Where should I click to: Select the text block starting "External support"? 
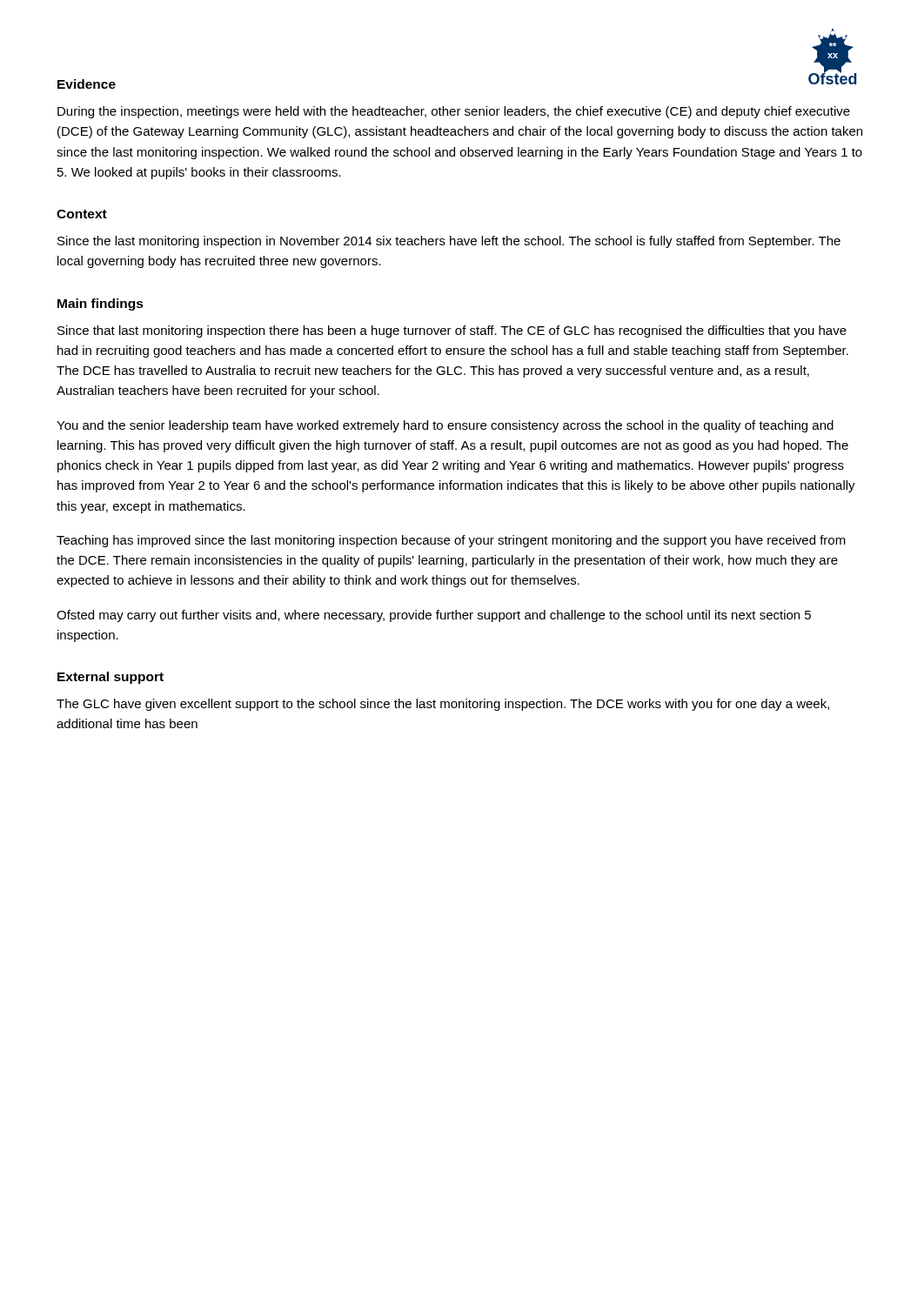coord(110,676)
